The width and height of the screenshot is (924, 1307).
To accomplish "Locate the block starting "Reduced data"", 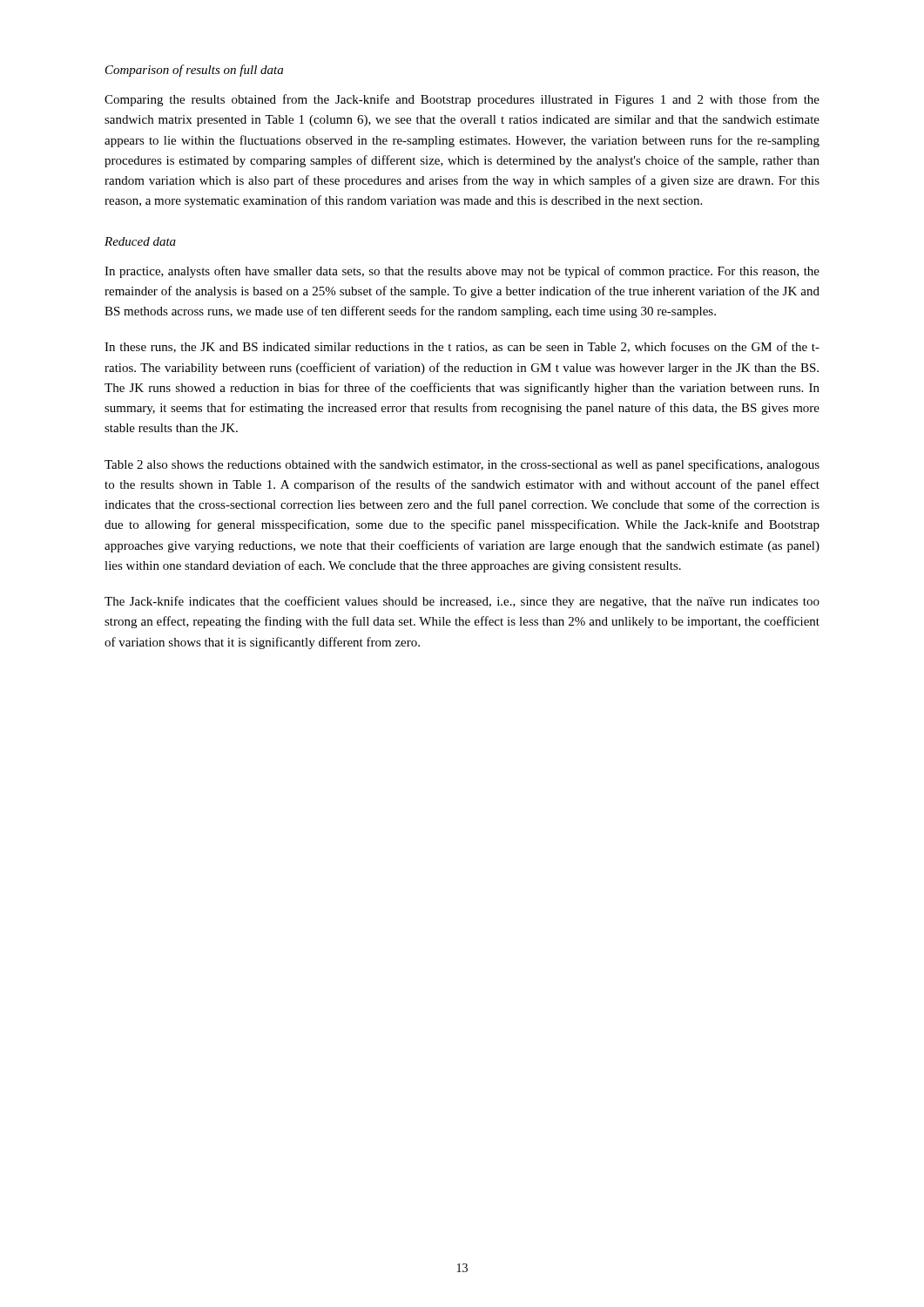I will [140, 241].
